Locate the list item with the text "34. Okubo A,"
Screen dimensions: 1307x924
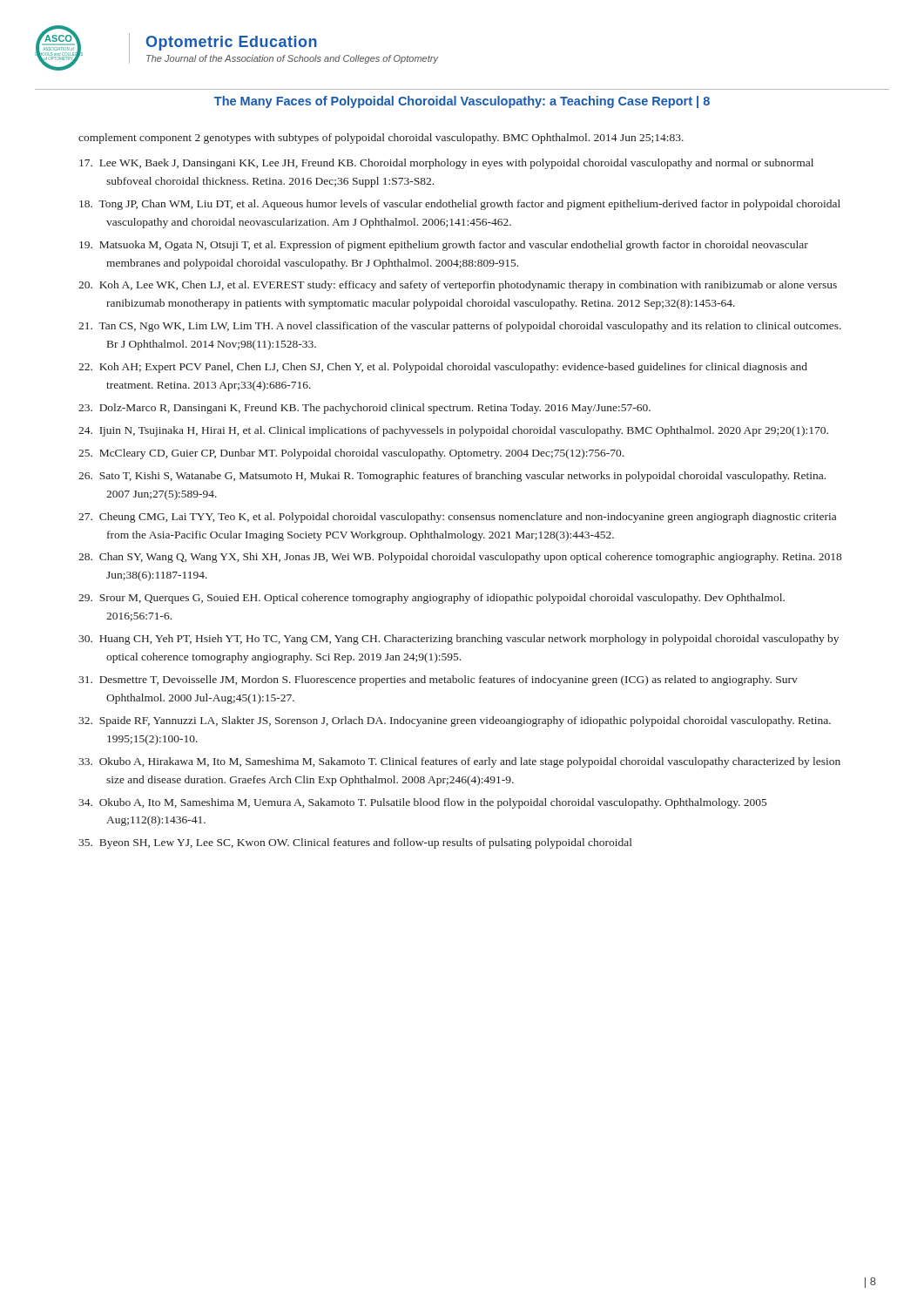tap(423, 811)
